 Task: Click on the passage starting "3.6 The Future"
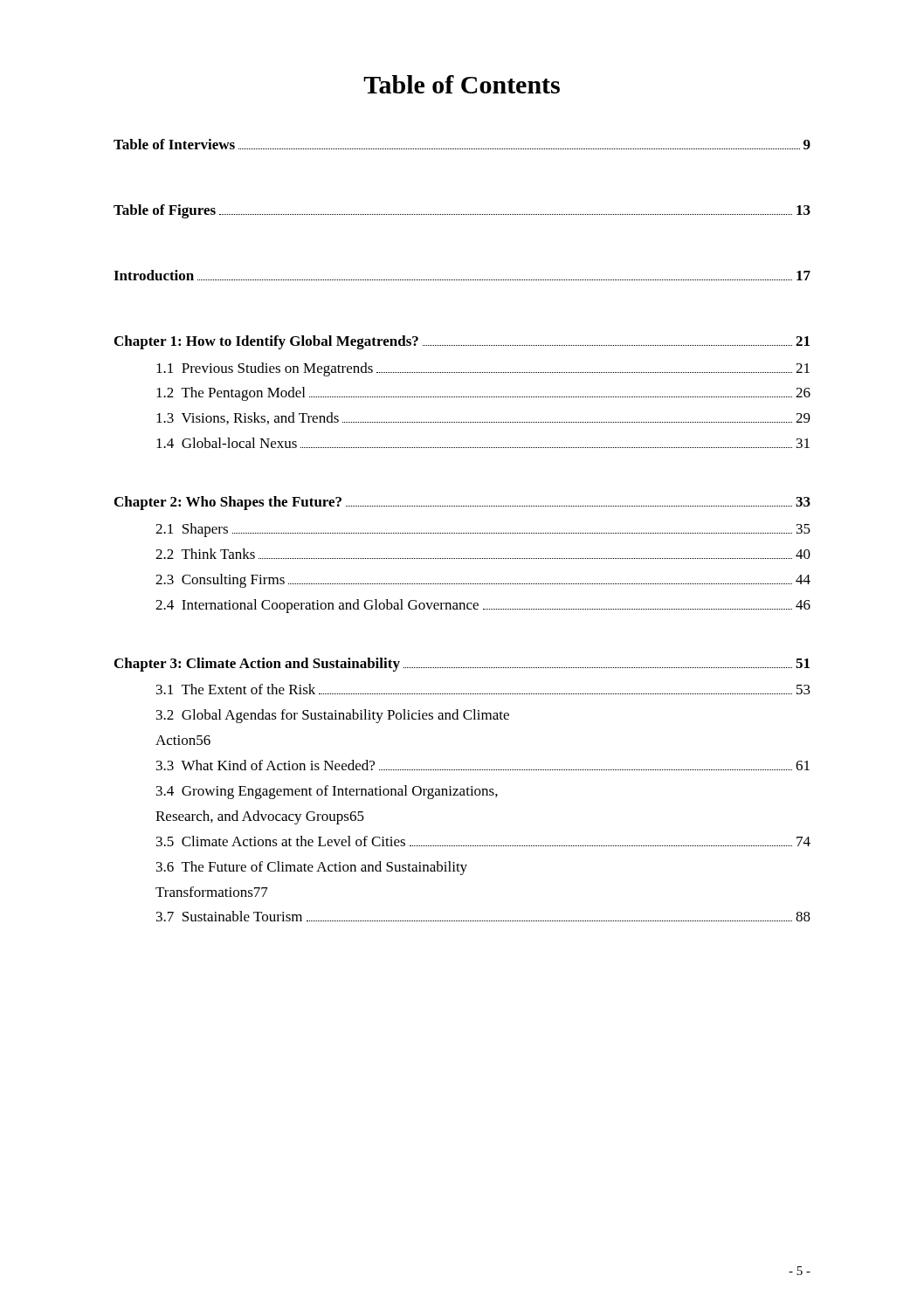click(x=462, y=880)
